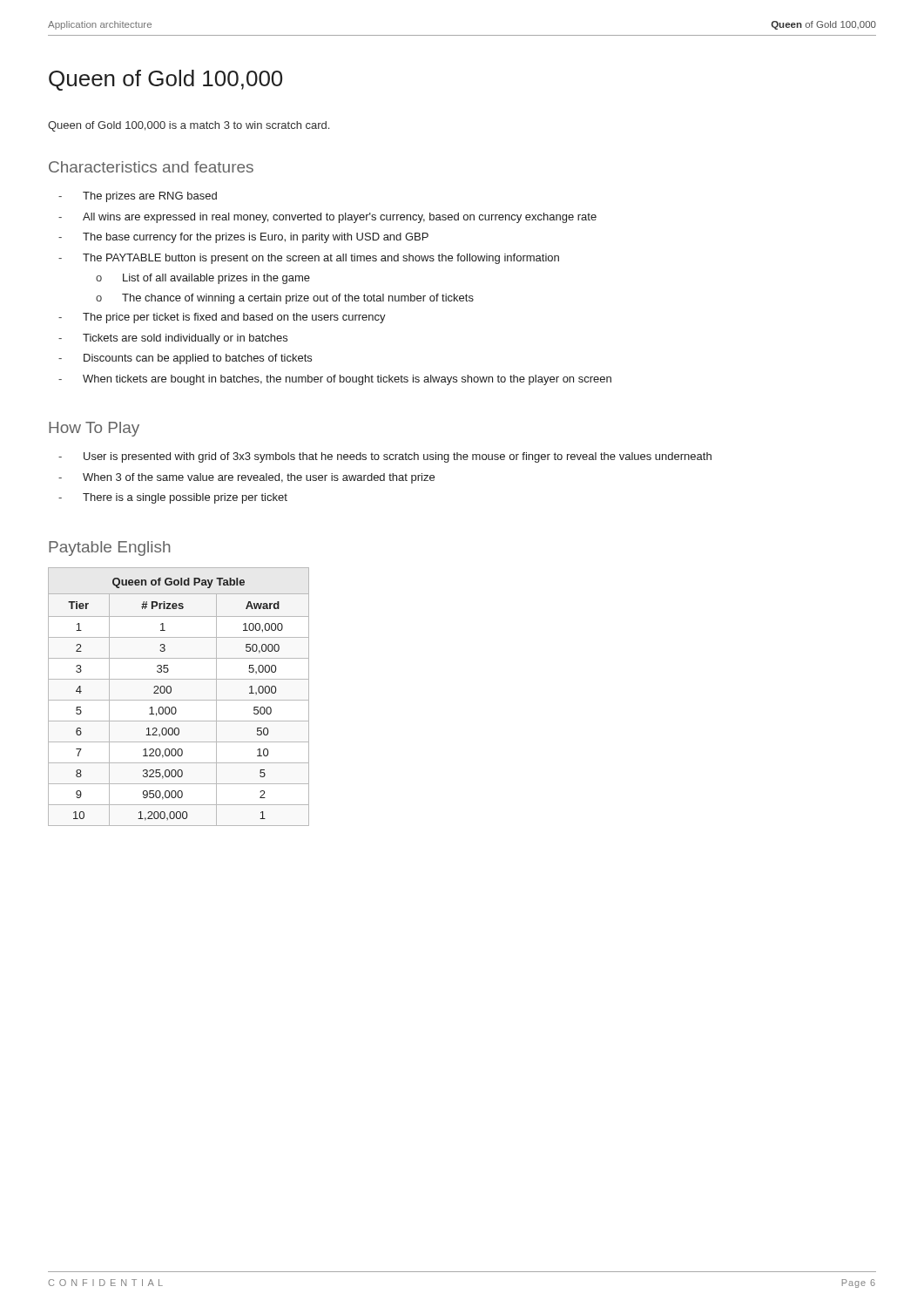Click on the list item containing "o List of"
924x1307 pixels.
click(x=203, y=279)
